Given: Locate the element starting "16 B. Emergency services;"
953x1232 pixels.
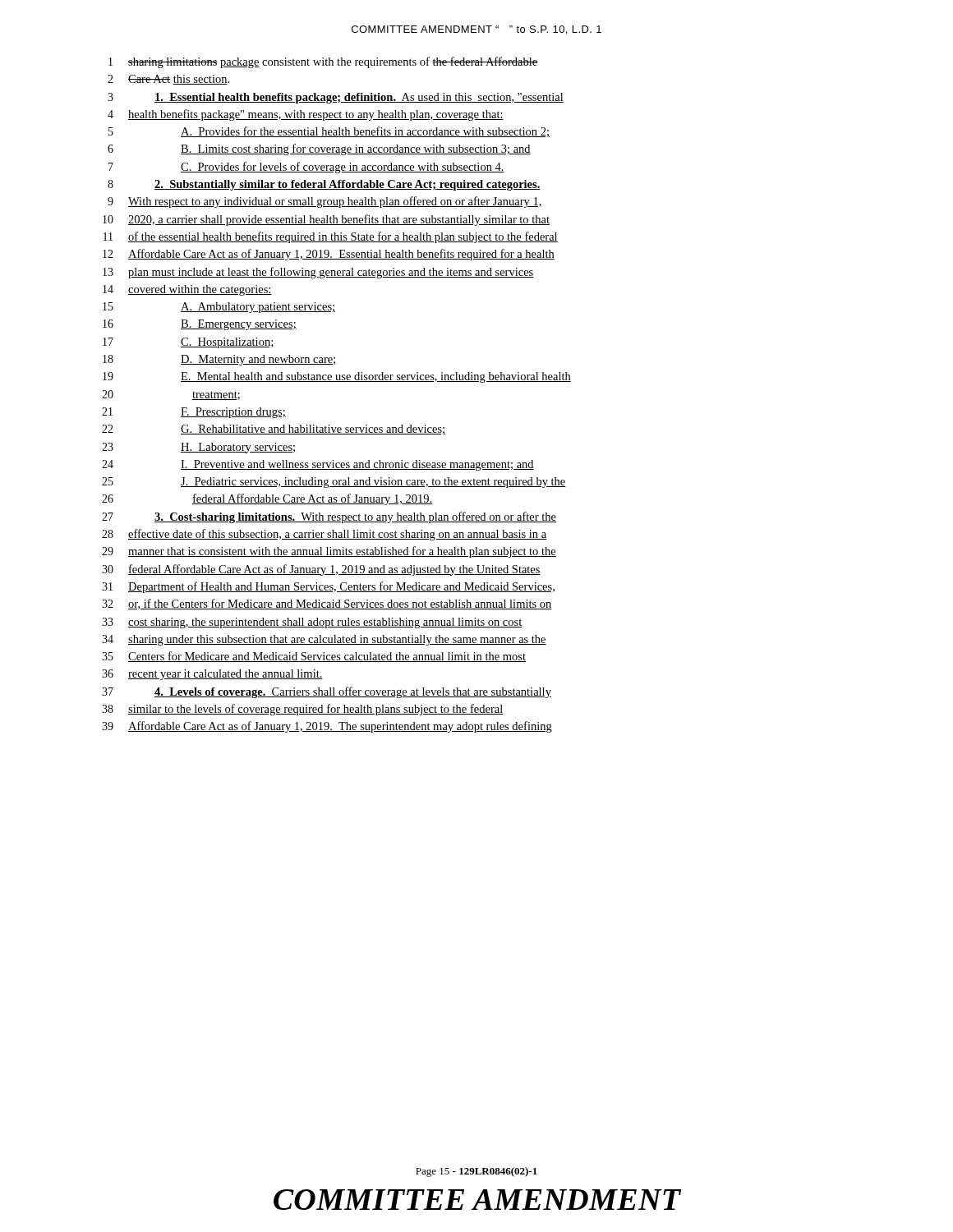Looking at the screenshot, I should [x=200, y=325].
